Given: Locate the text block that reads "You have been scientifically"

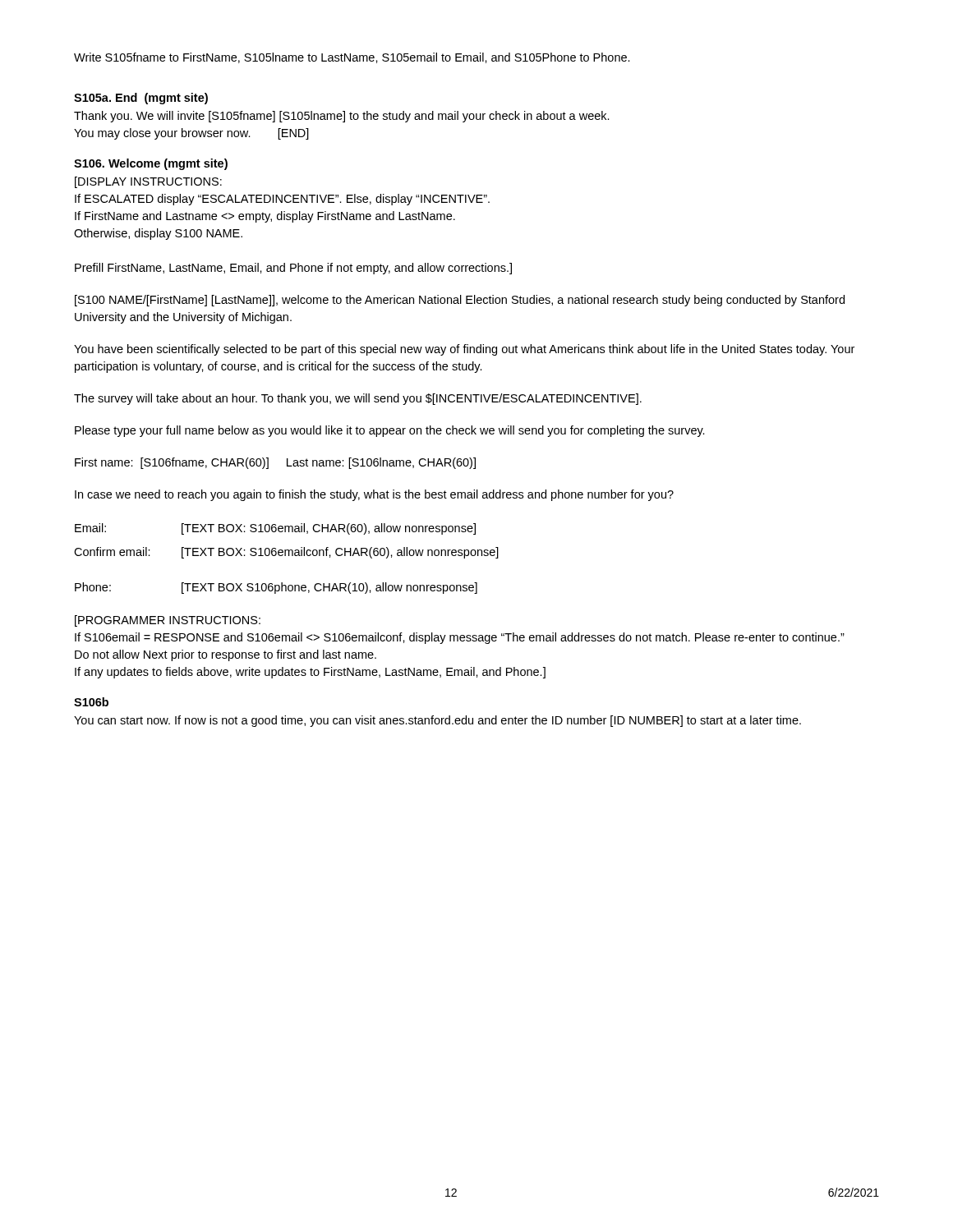Looking at the screenshot, I should click(x=464, y=358).
